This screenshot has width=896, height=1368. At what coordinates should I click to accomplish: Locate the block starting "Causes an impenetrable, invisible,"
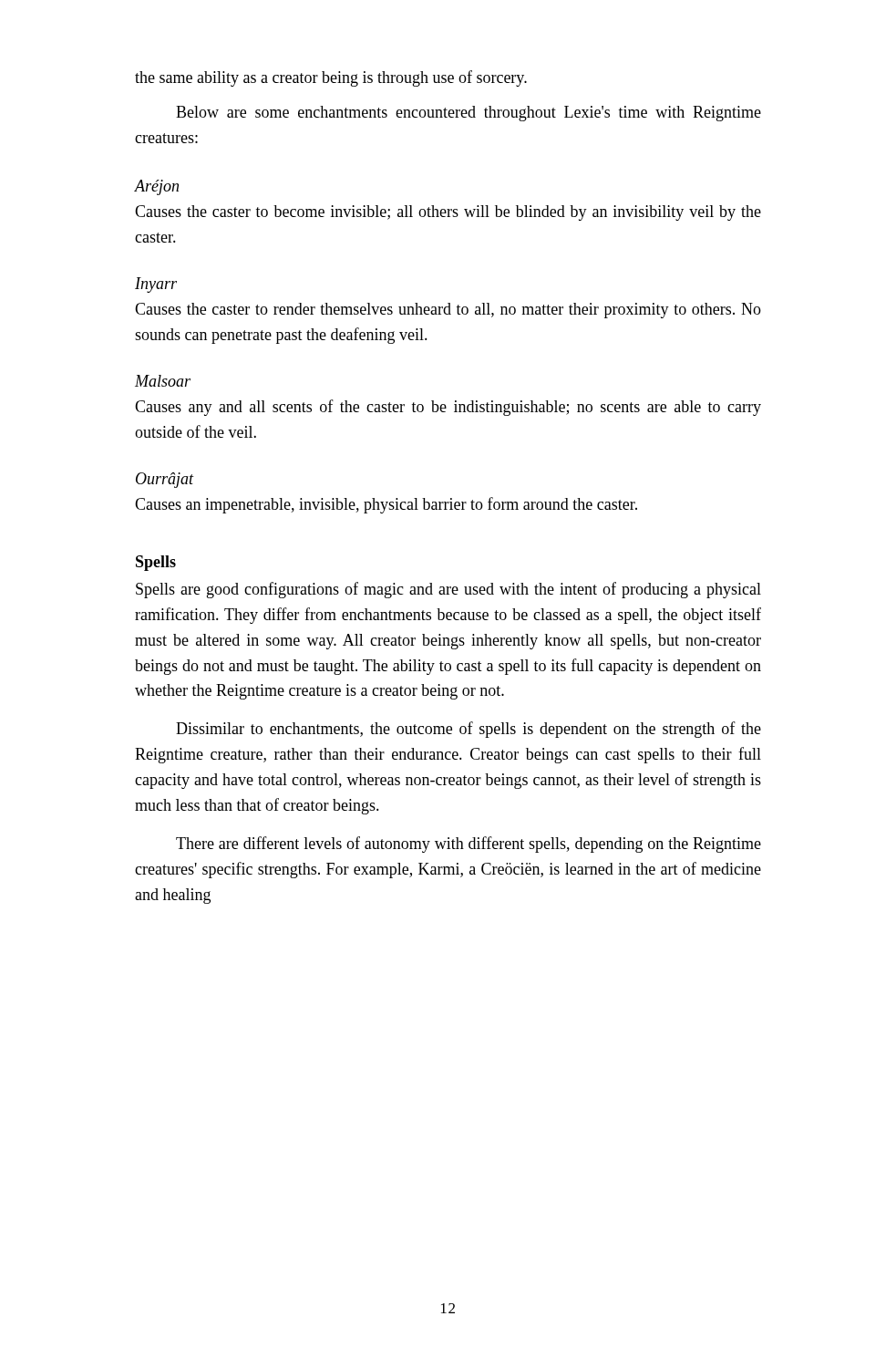tap(387, 504)
